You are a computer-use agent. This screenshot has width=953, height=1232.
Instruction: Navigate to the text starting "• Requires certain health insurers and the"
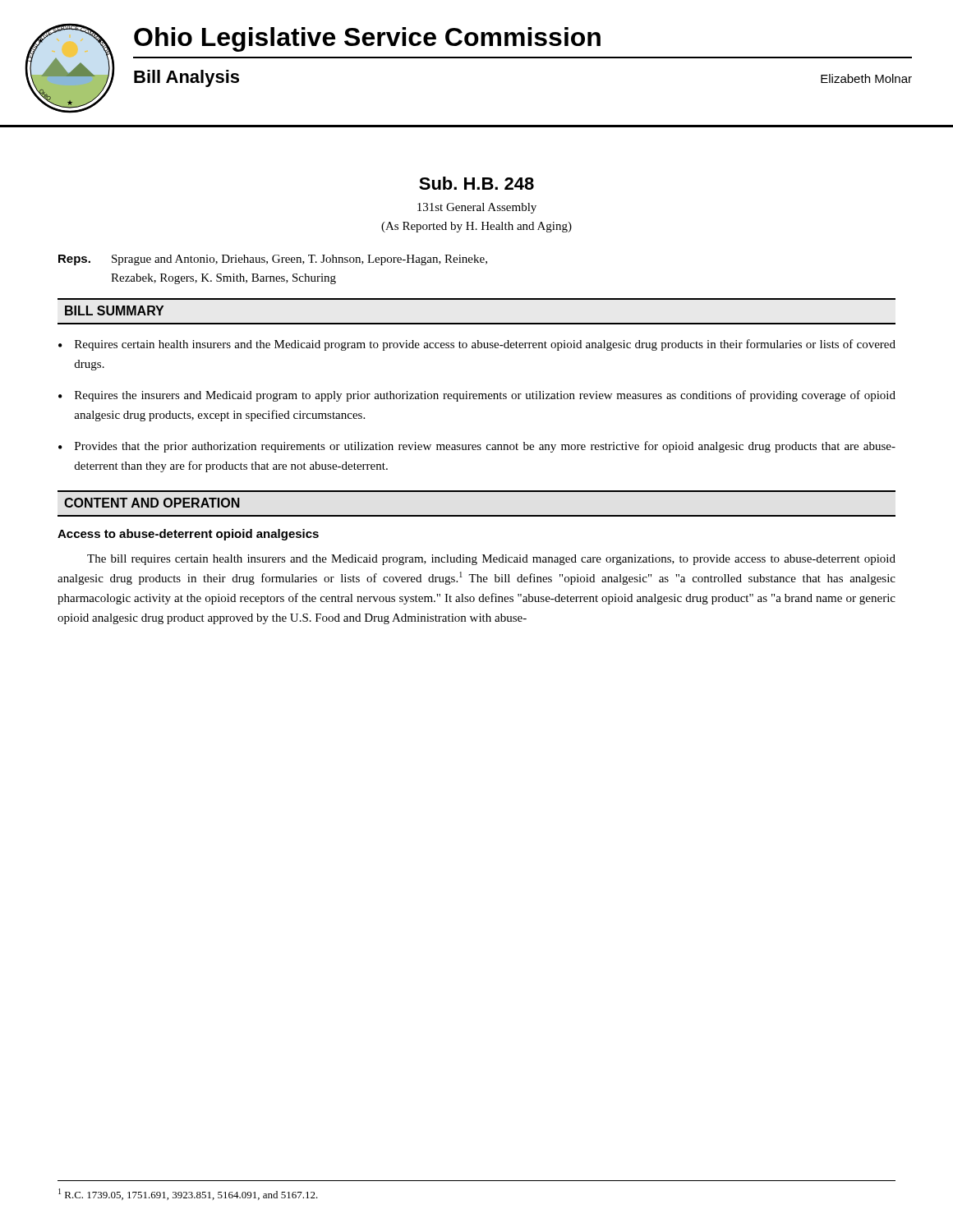(476, 354)
